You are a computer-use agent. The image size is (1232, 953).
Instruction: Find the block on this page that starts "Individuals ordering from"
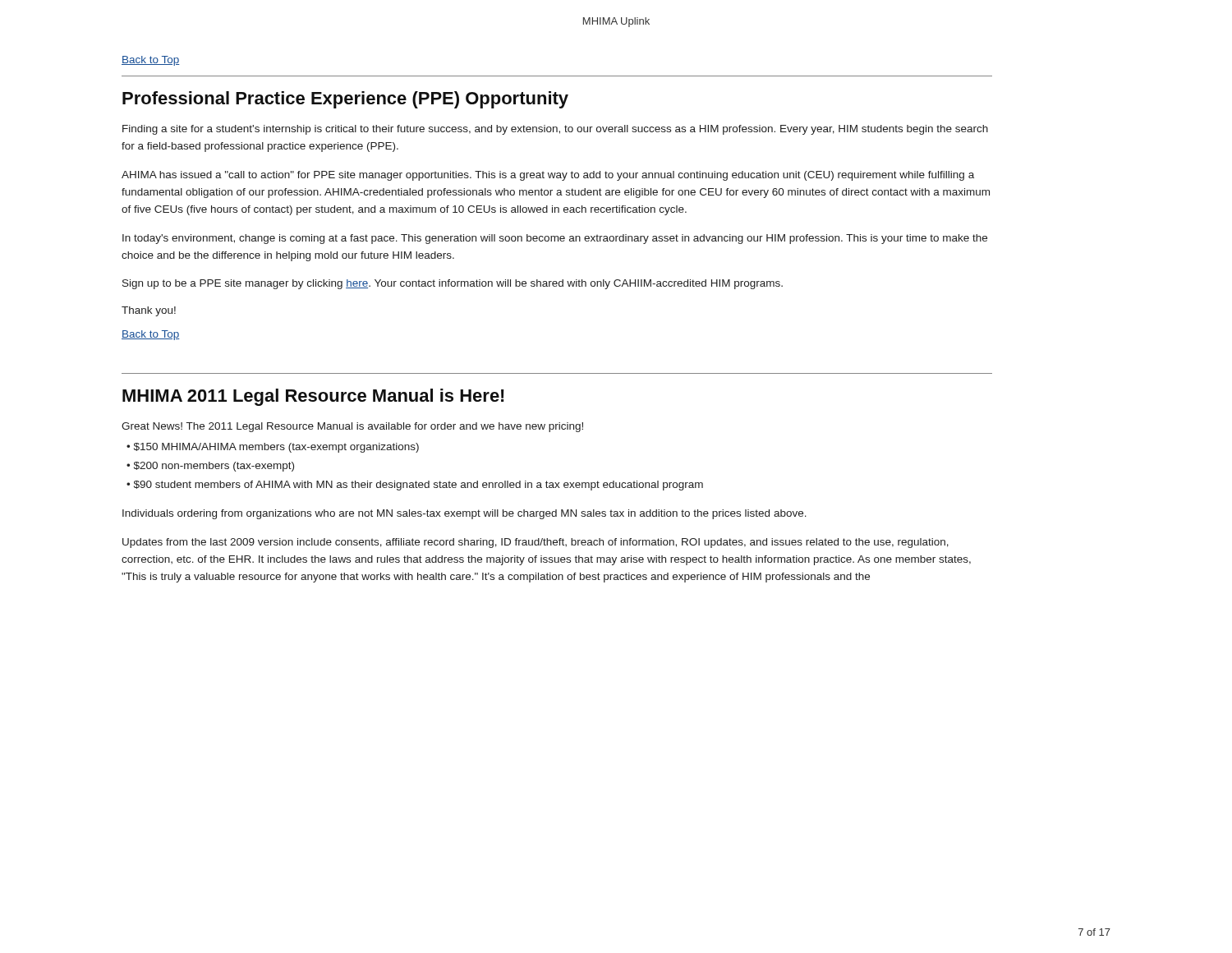click(464, 513)
